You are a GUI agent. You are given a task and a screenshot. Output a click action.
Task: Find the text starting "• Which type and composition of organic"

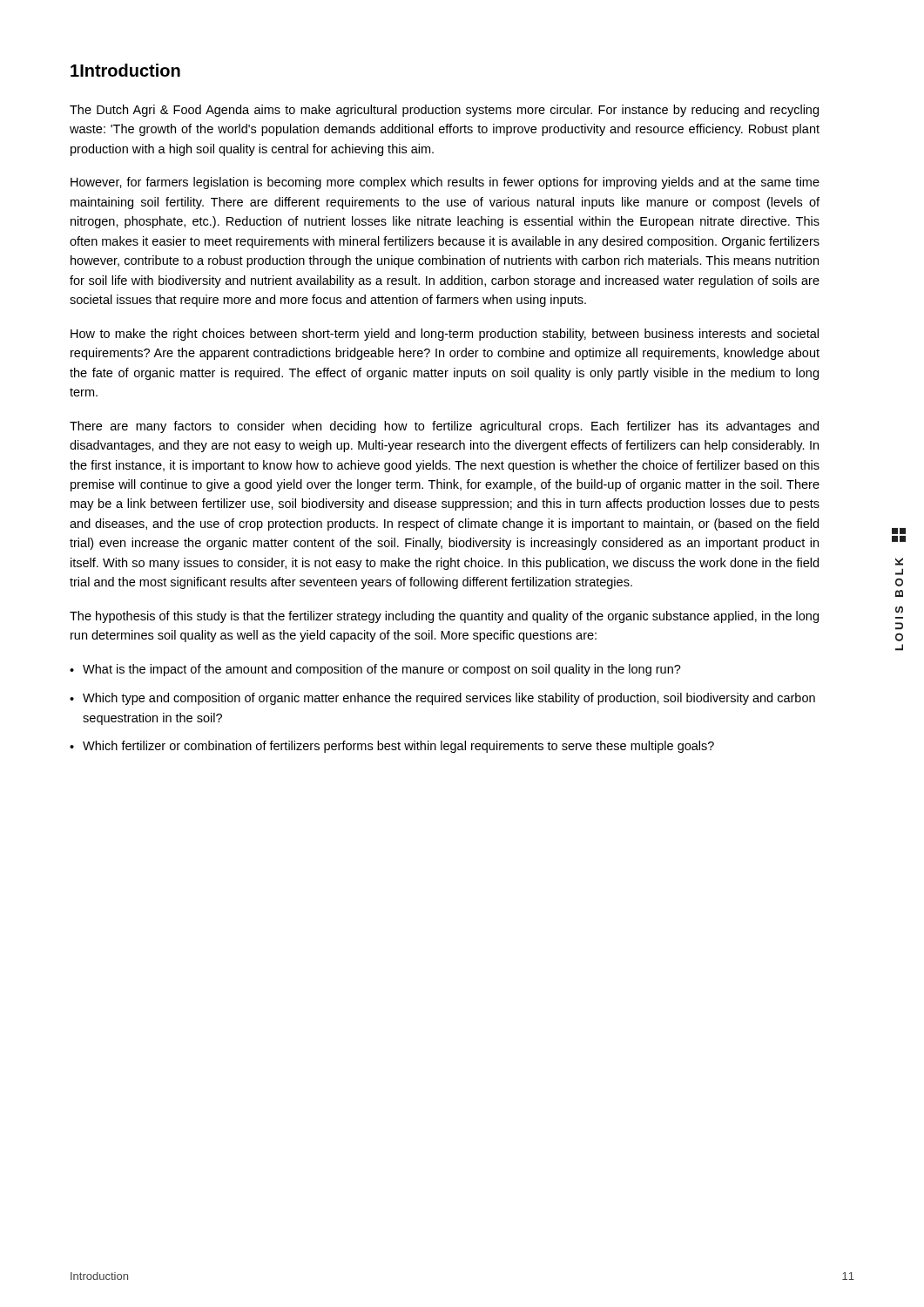coord(445,708)
